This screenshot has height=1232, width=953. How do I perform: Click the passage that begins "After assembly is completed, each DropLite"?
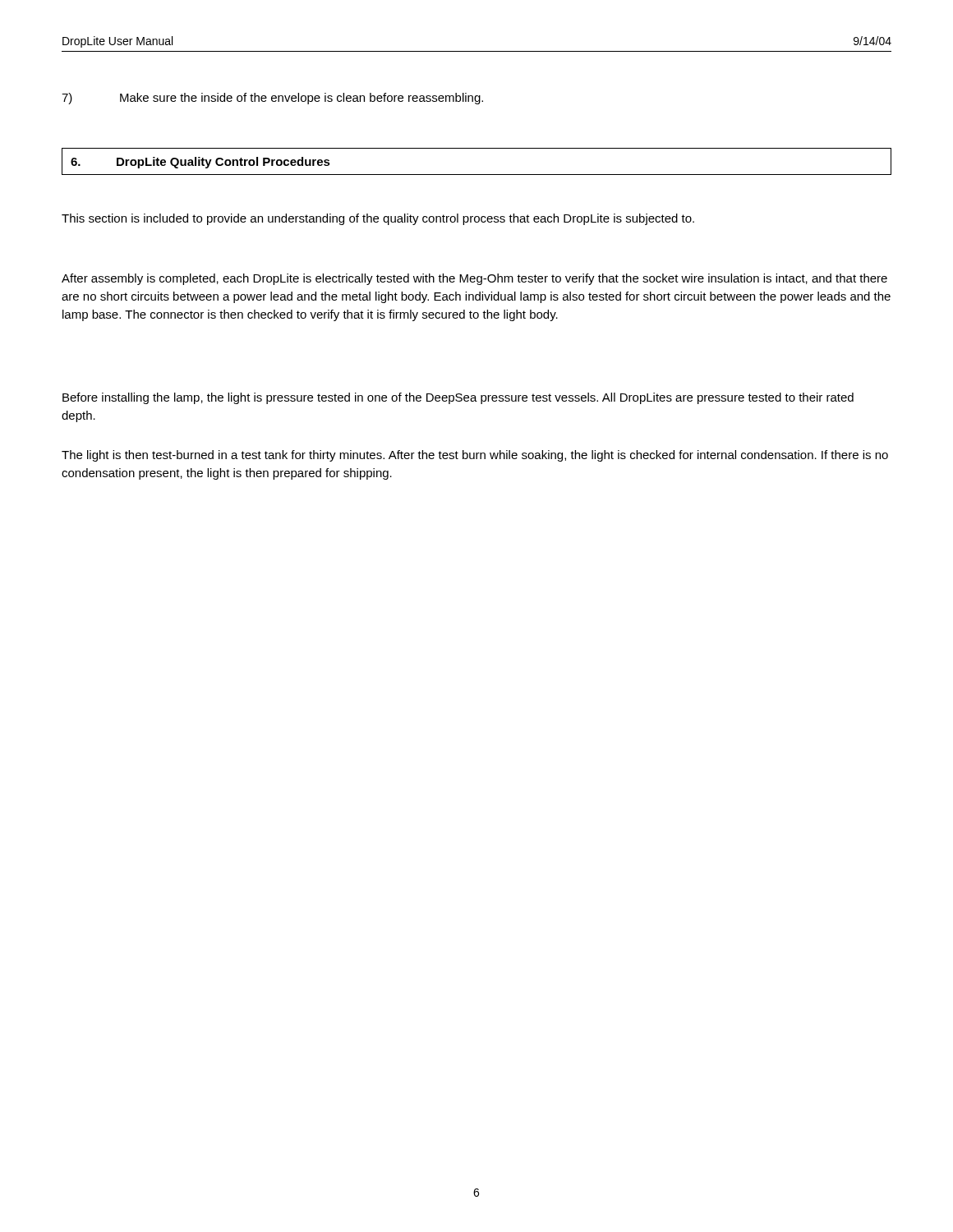[x=476, y=296]
